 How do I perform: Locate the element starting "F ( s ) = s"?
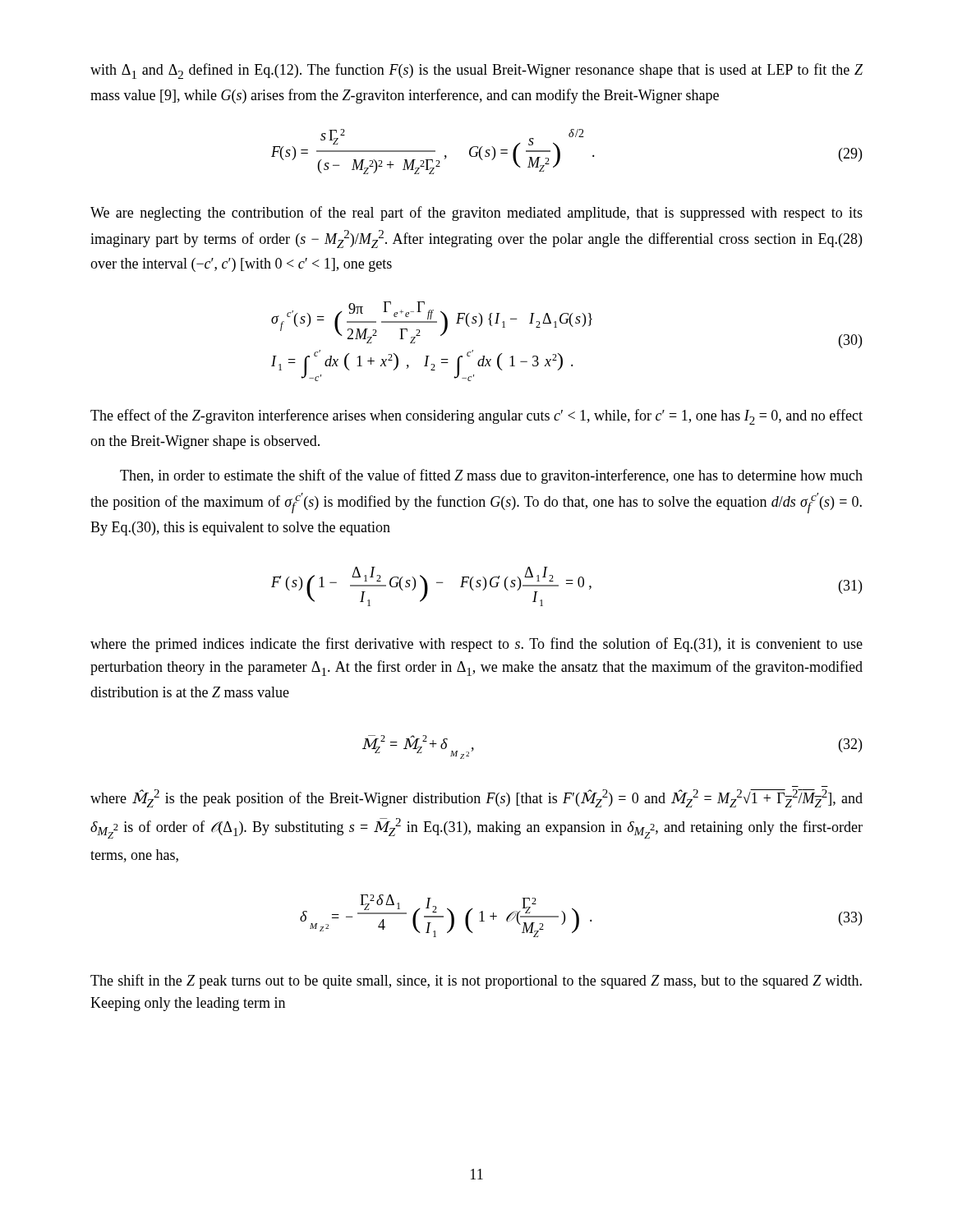tap(476, 155)
